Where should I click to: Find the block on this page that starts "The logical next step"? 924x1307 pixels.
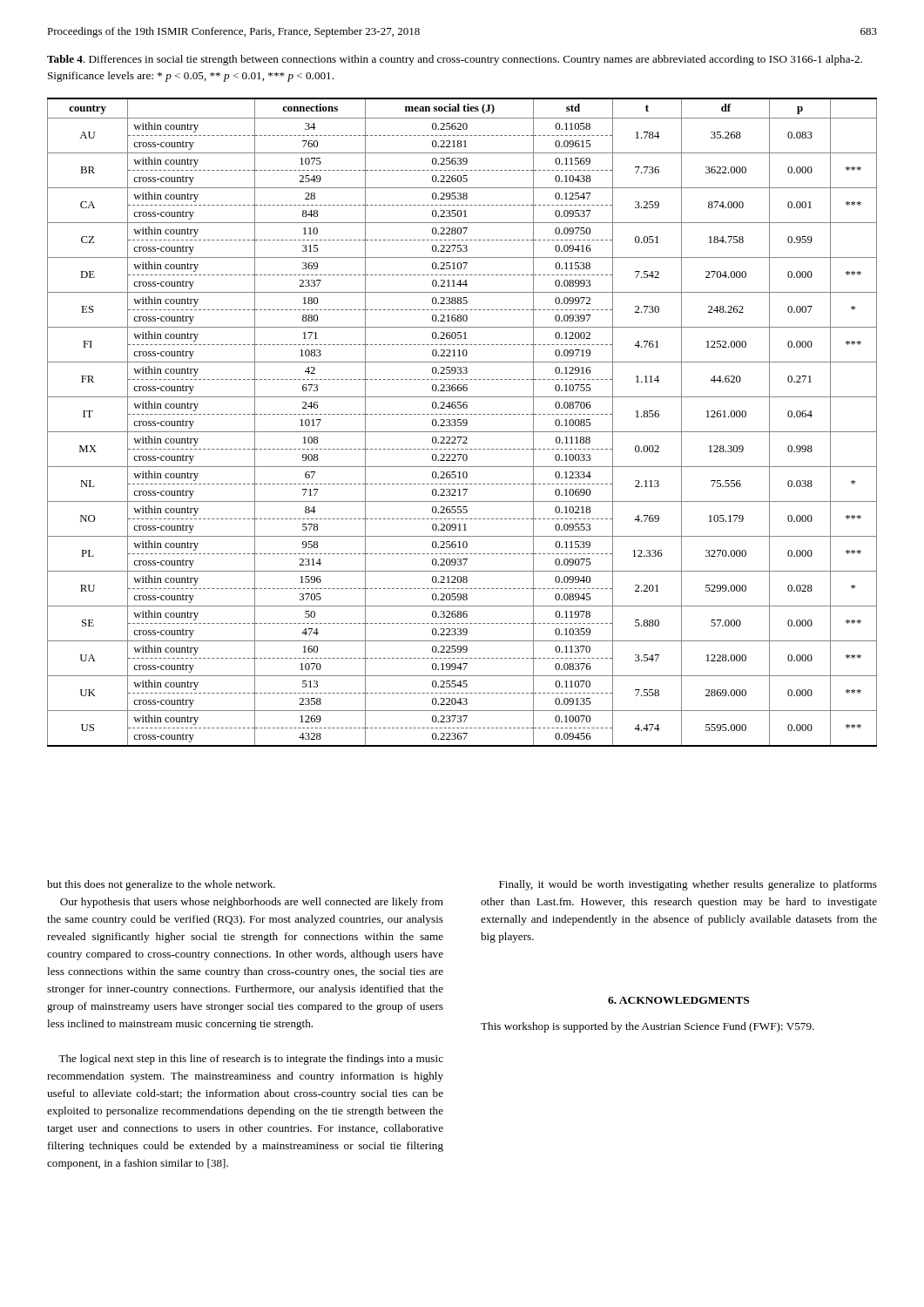[x=245, y=1111]
